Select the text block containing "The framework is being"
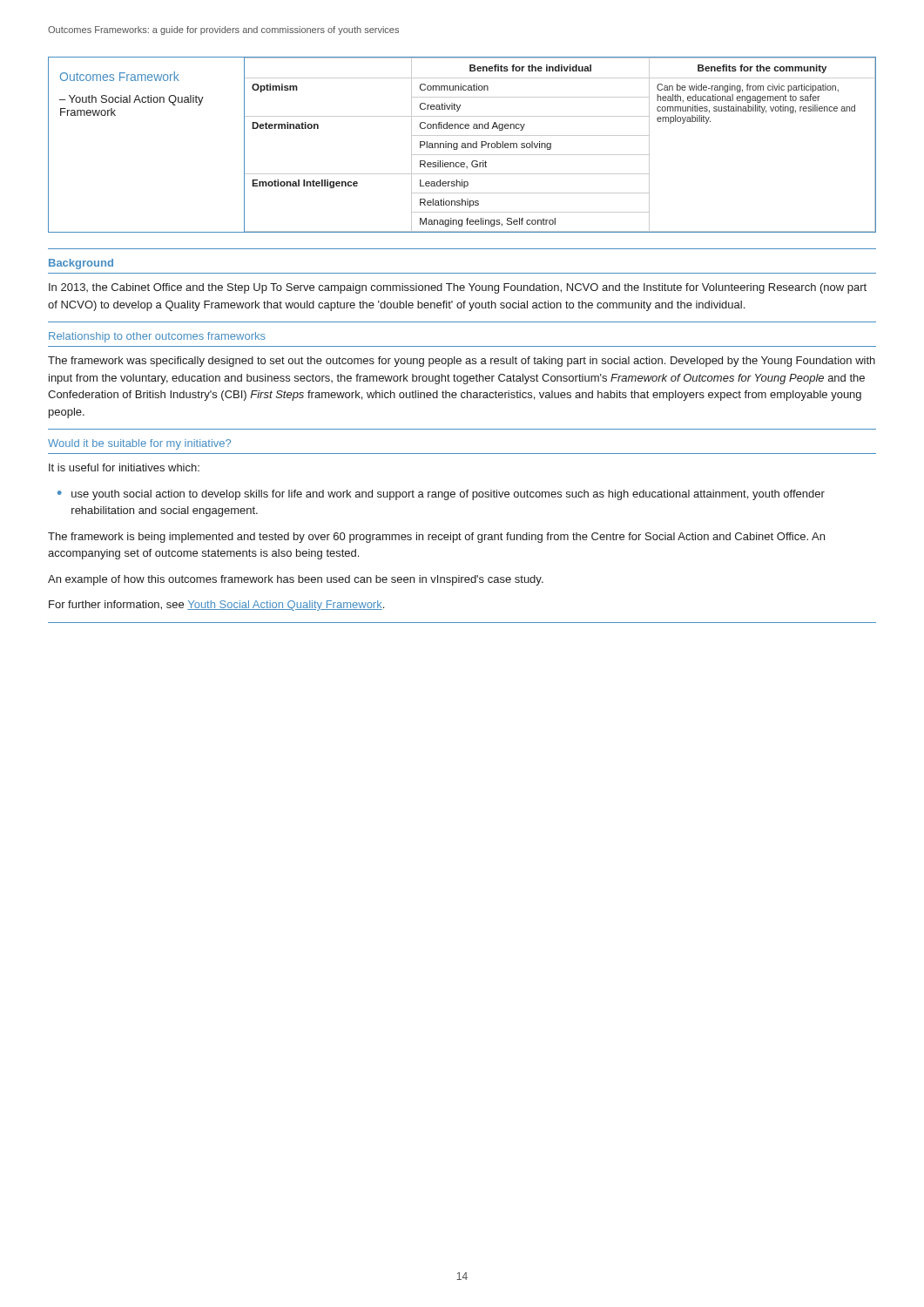The width and height of the screenshot is (924, 1307). point(437,544)
